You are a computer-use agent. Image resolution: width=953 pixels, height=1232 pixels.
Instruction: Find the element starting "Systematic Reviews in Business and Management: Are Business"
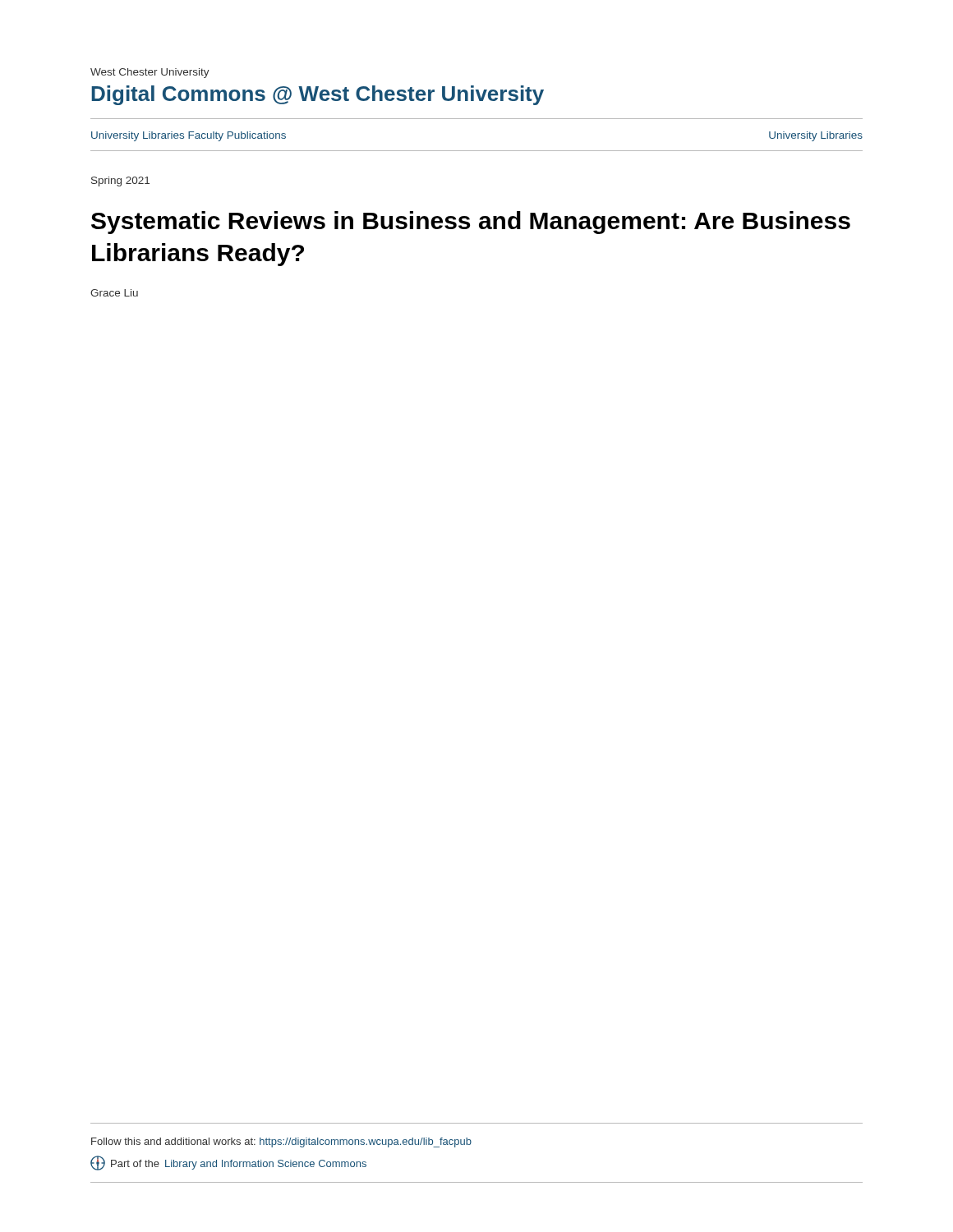(471, 237)
